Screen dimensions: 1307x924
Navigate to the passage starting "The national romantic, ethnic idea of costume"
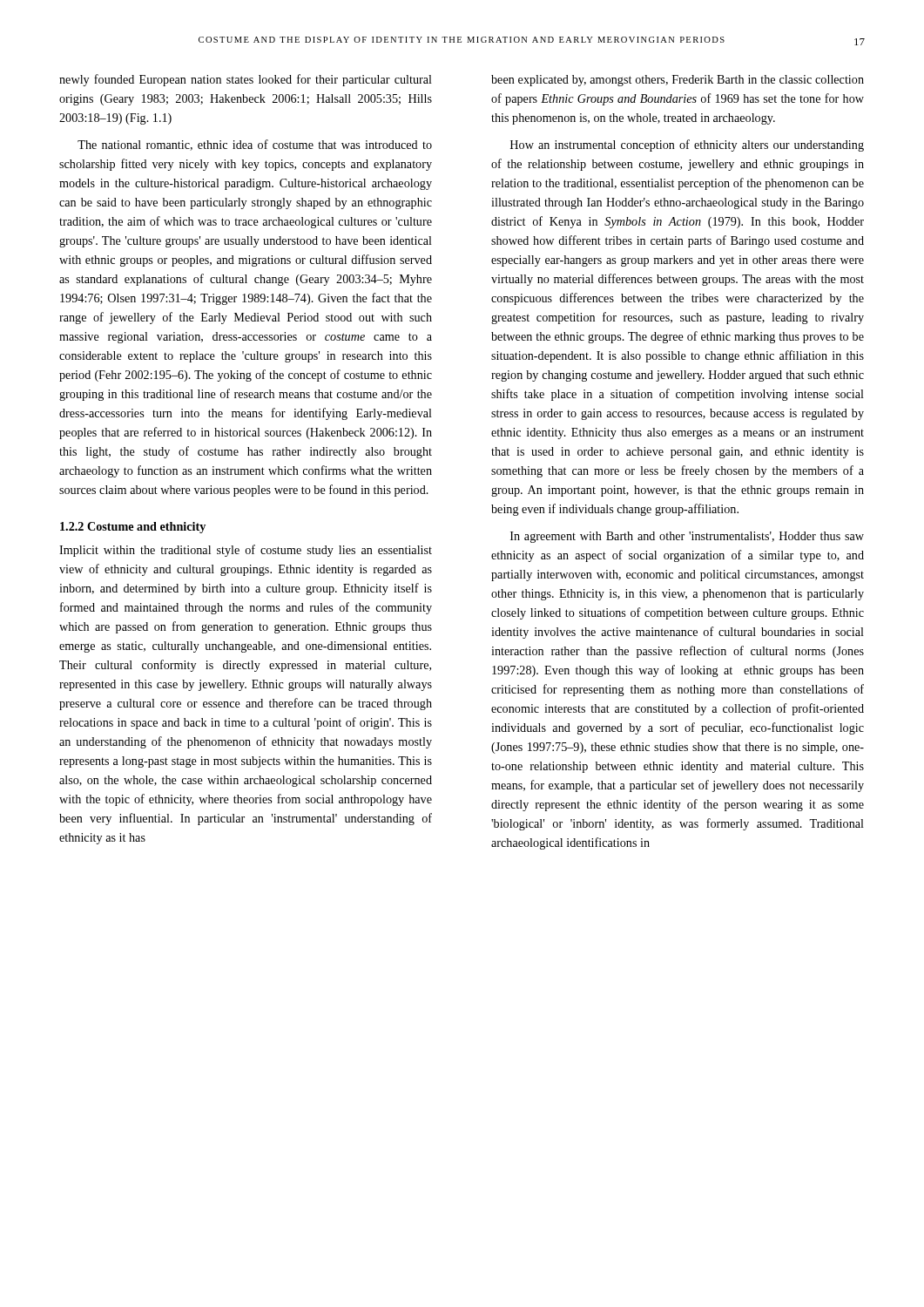246,317
